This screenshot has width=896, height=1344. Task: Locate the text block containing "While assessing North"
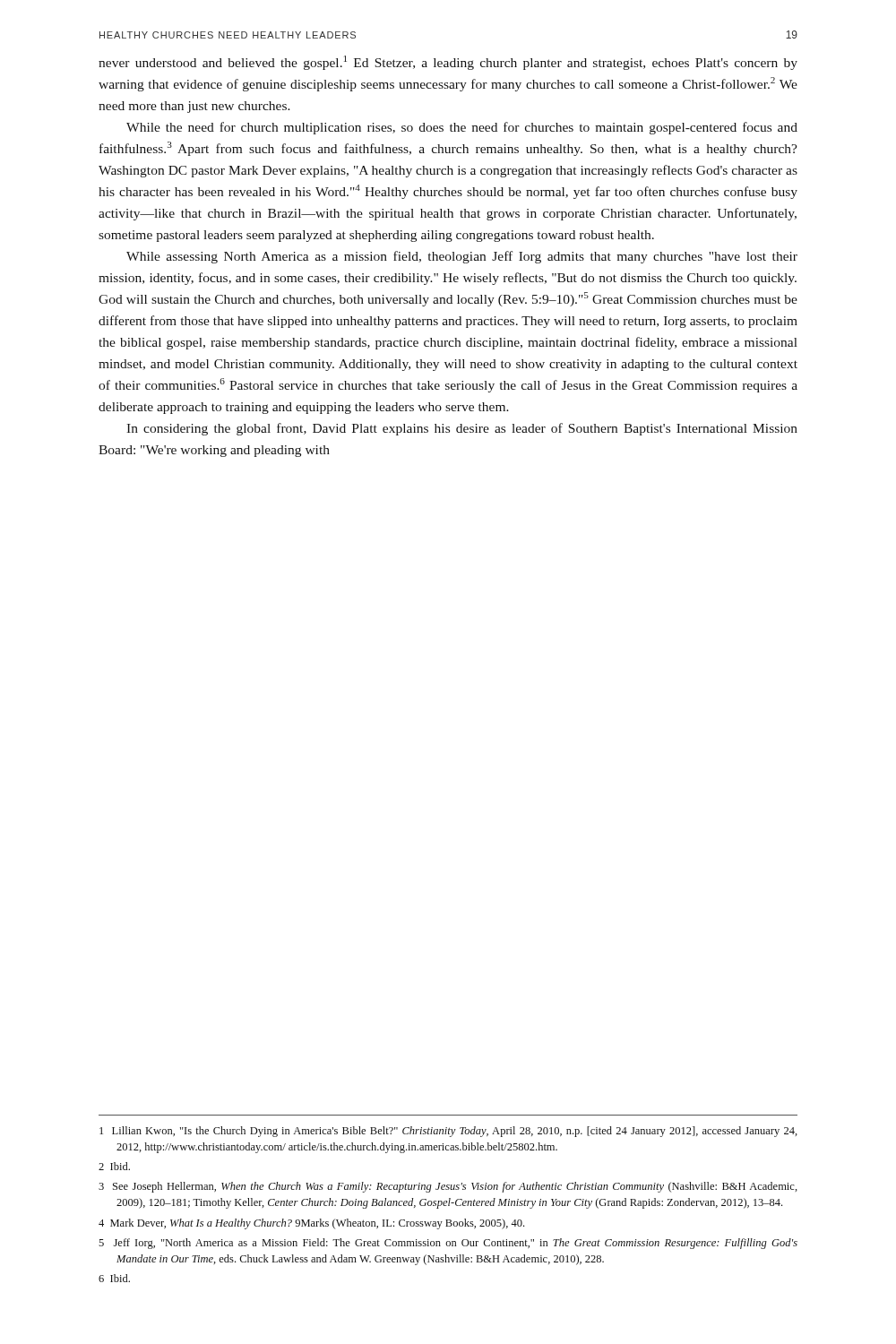click(448, 332)
